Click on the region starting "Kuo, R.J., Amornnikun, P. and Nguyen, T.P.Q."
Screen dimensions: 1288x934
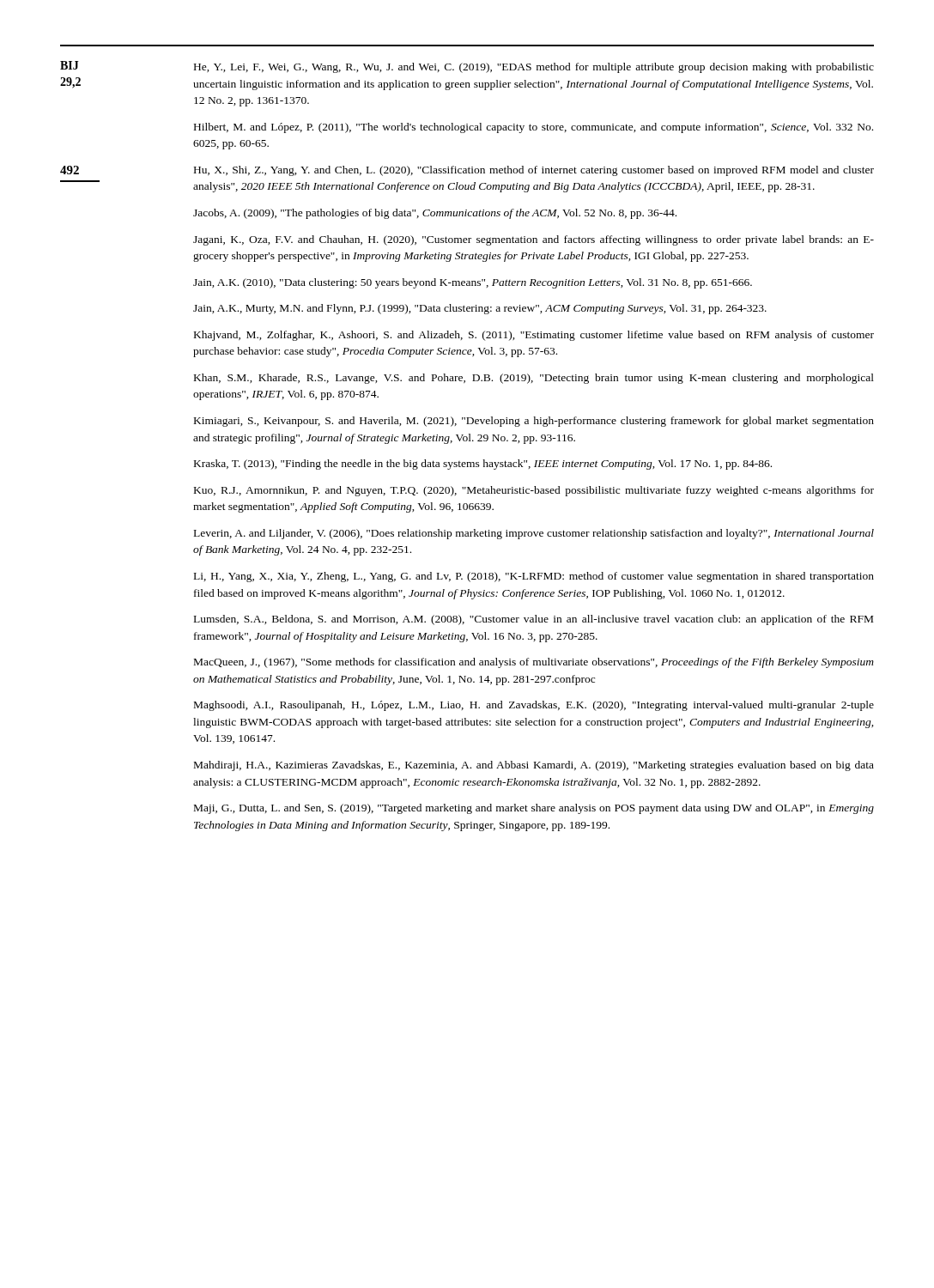pos(534,498)
